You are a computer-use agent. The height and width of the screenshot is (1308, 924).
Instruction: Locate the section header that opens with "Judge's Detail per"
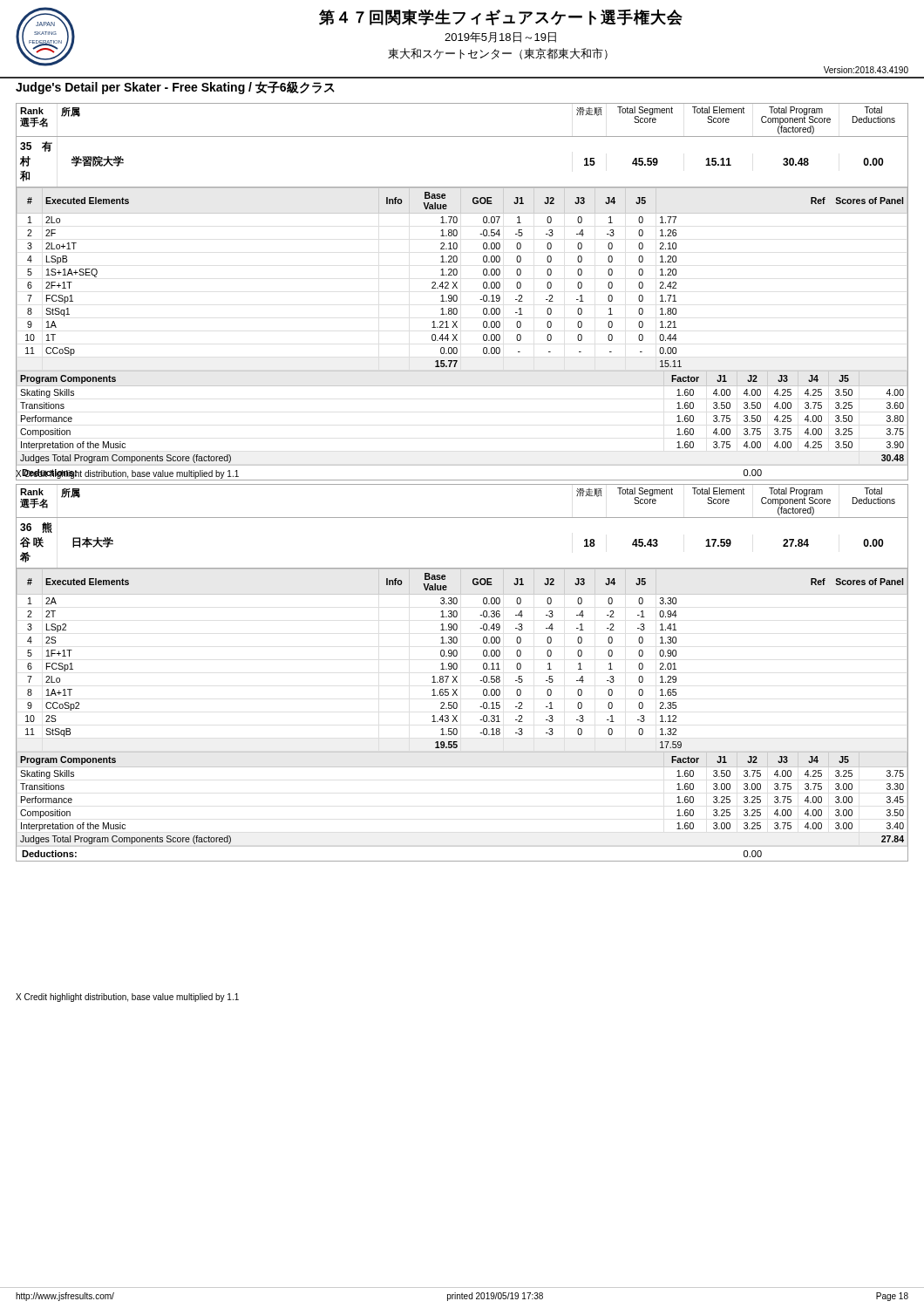pyautogui.click(x=176, y=87)
